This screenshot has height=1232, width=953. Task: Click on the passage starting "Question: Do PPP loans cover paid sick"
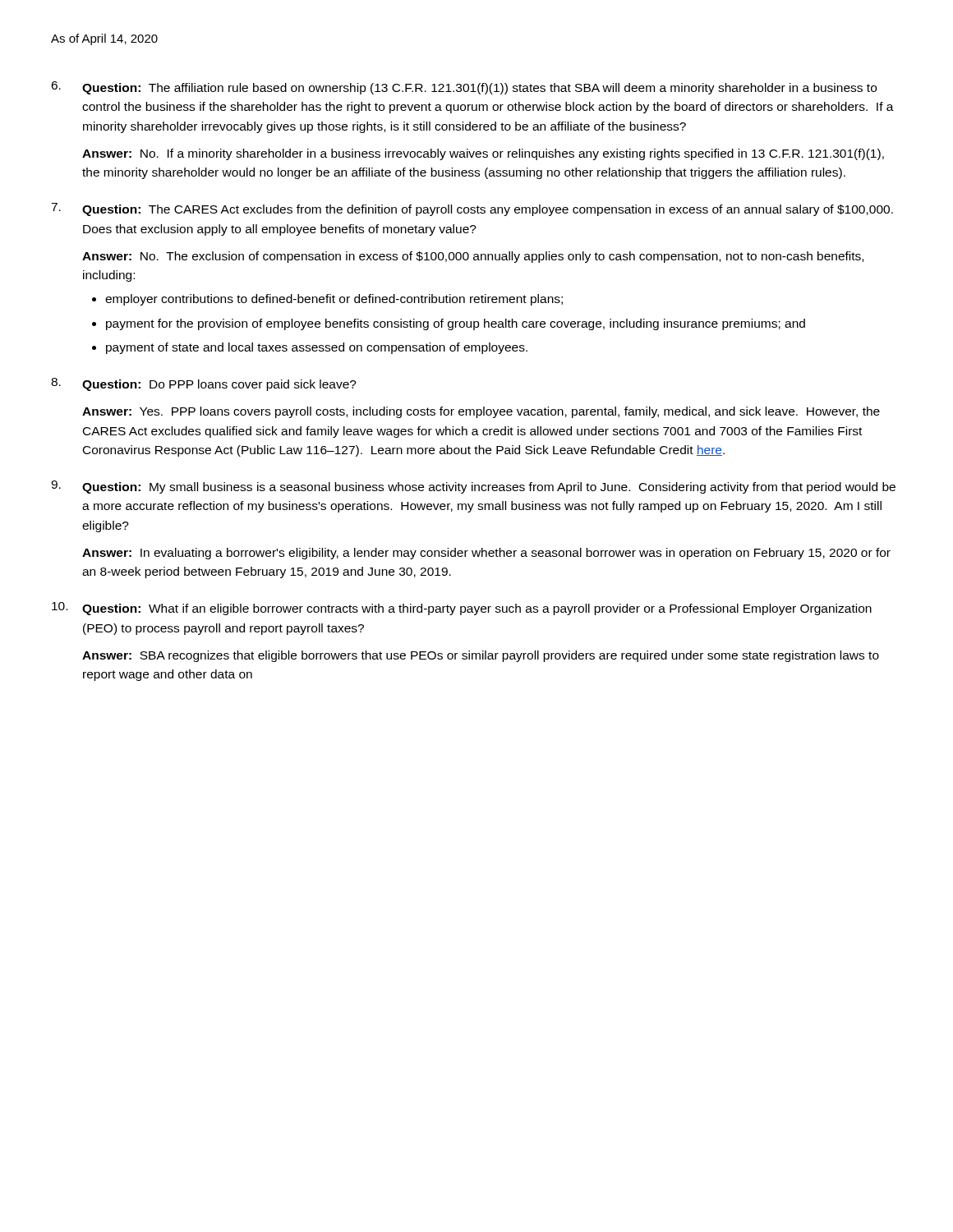pyautogui.click(x=476, y=417)
